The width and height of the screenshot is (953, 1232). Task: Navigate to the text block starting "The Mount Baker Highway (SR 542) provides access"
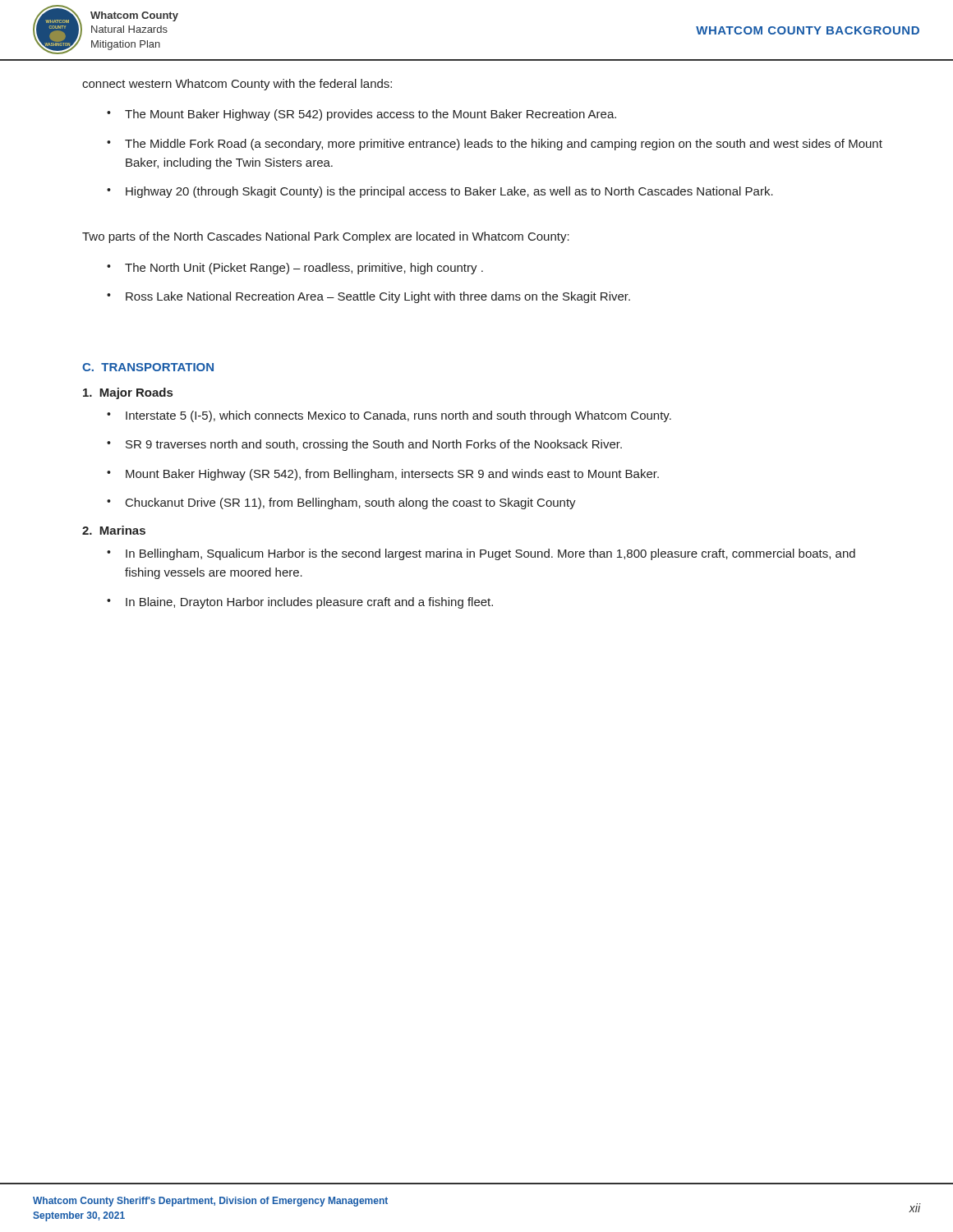point(371,114)
